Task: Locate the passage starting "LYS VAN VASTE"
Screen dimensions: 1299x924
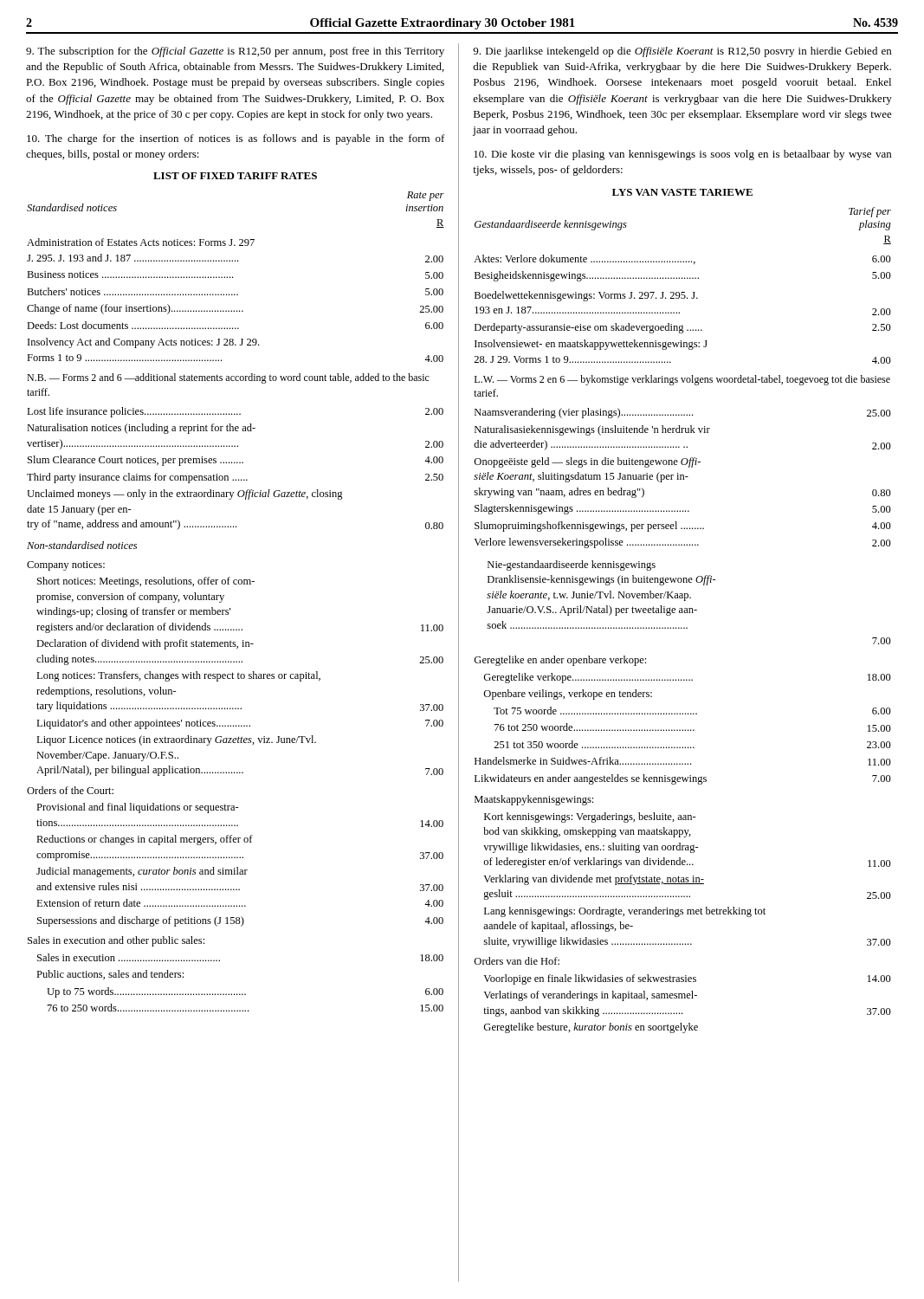Action: click(x=682, y=191)
